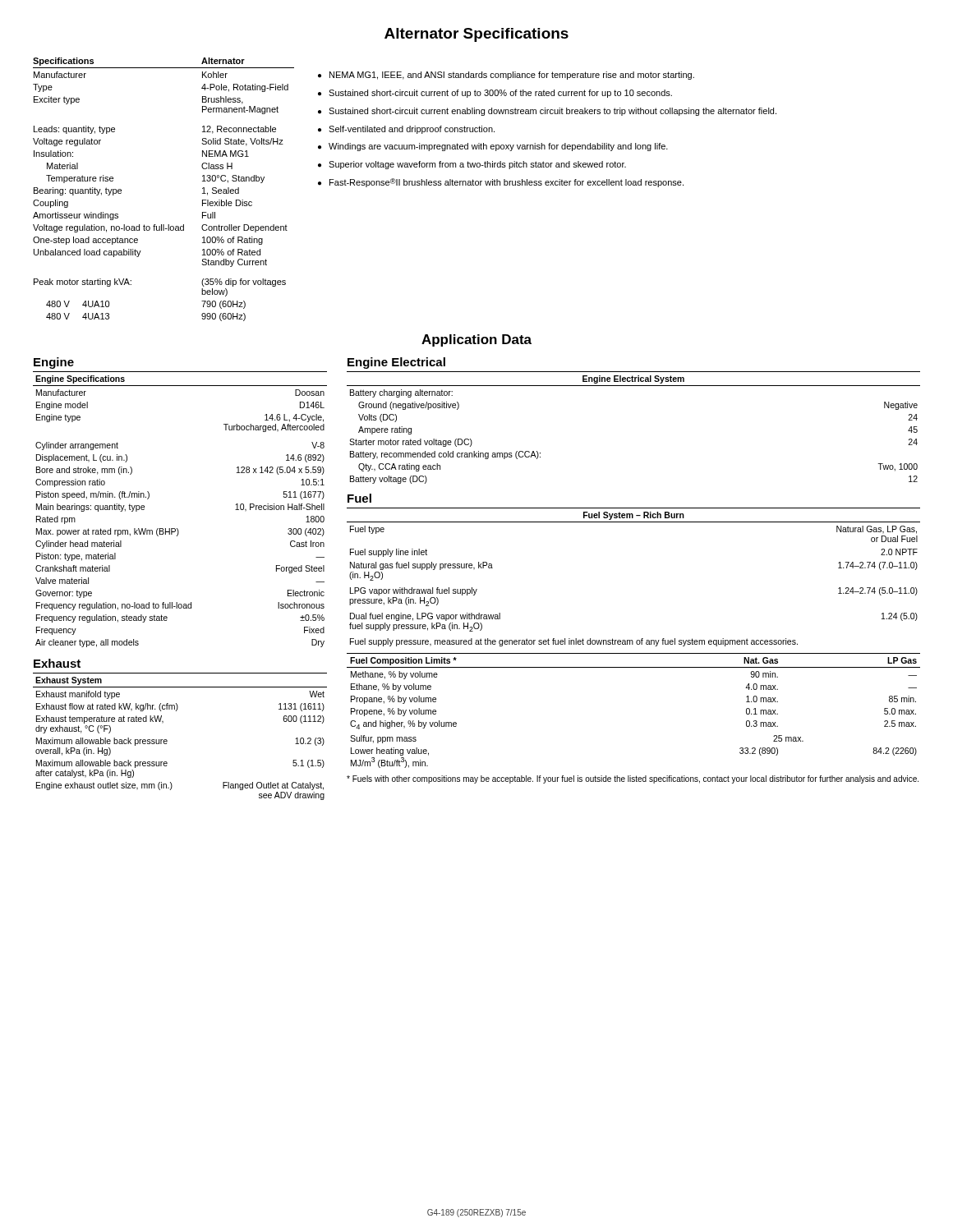Viewport: 953px width, 1232px height.
Task: Select the table that reads "Ethane, % by volume"
Action: (633, 711)
